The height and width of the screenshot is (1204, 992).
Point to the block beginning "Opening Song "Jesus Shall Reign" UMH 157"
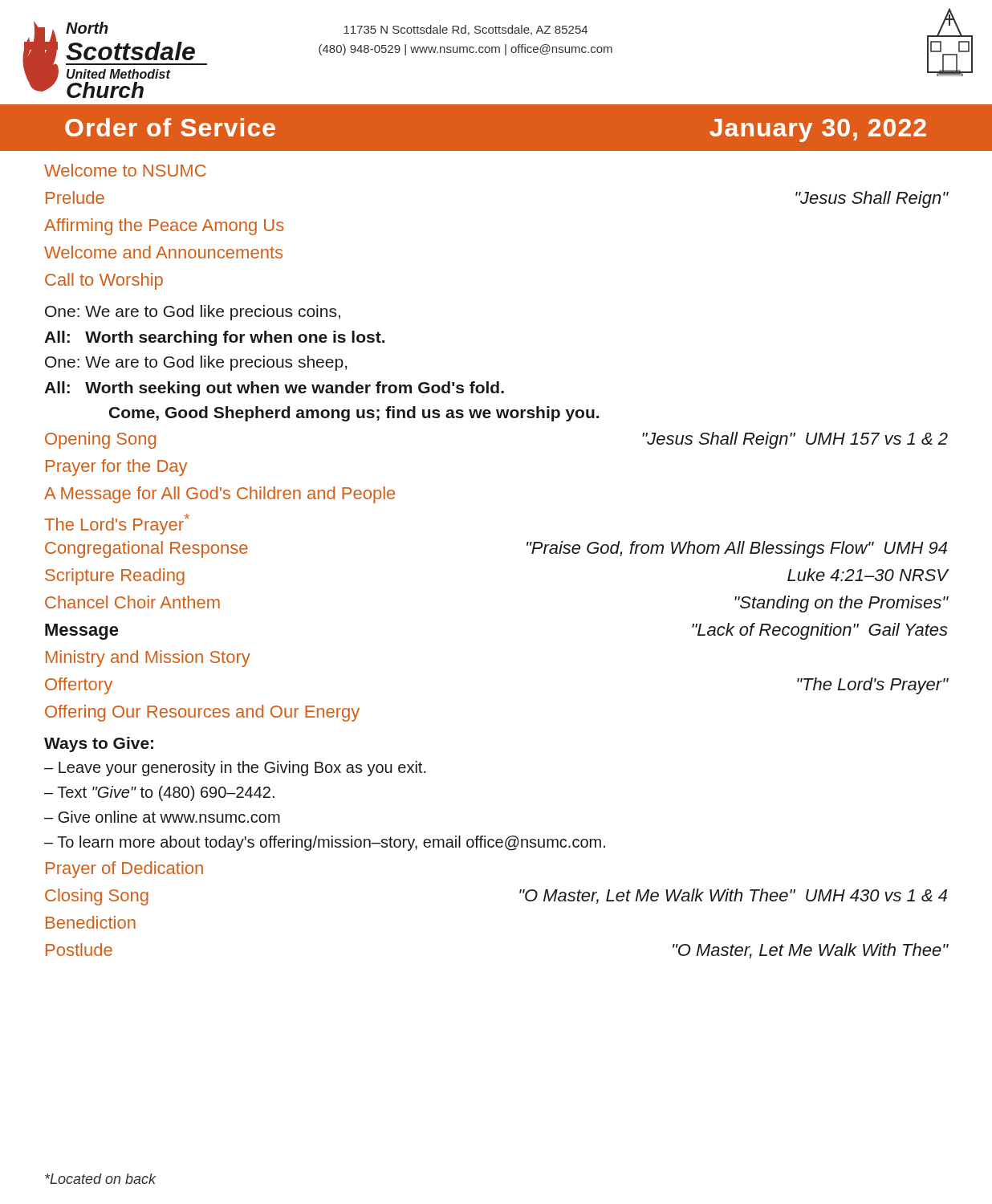[x=98, y=440]
